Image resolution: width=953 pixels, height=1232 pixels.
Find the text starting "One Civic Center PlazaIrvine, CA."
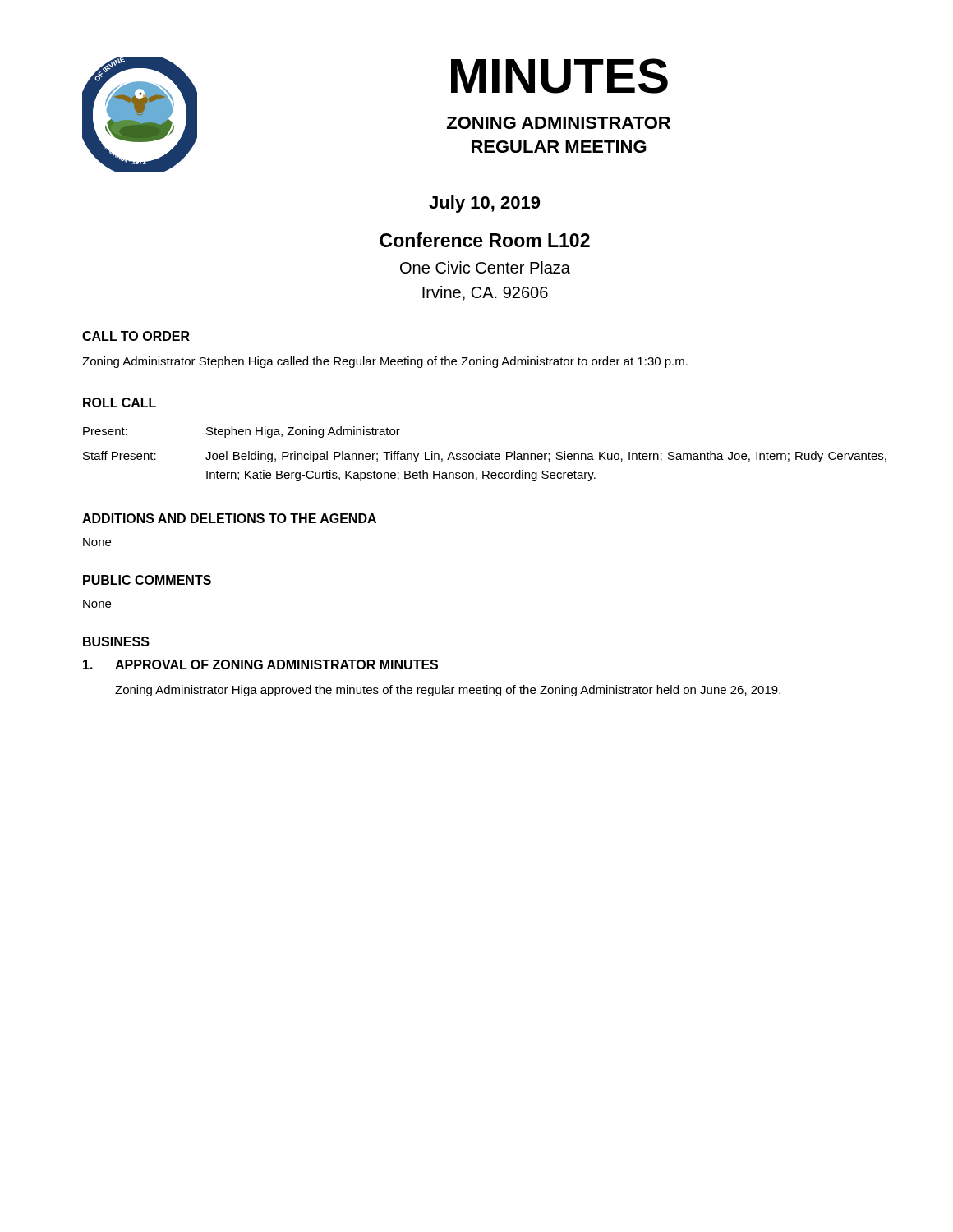485,280
